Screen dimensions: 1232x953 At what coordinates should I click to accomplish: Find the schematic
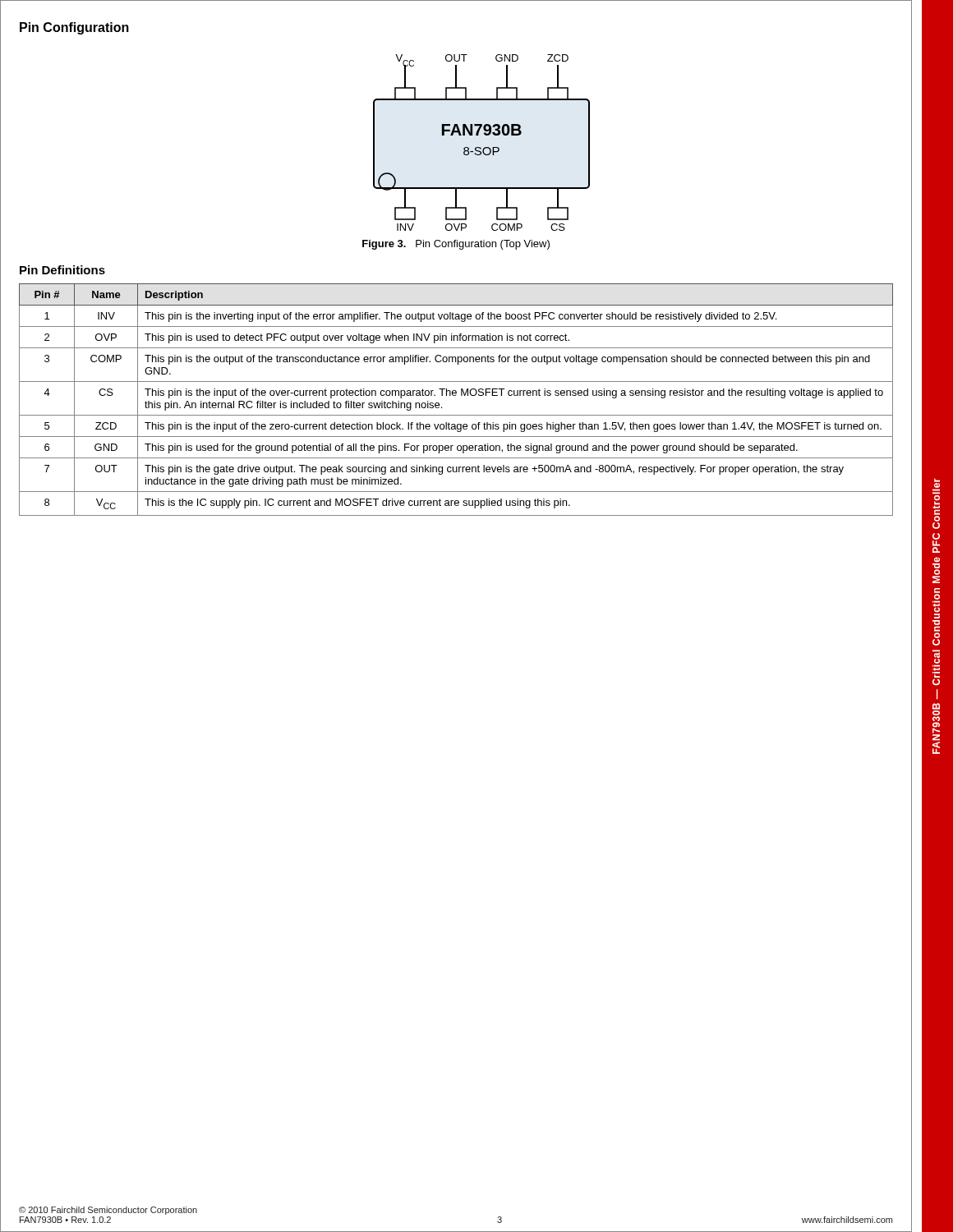[x=456, y=141]
